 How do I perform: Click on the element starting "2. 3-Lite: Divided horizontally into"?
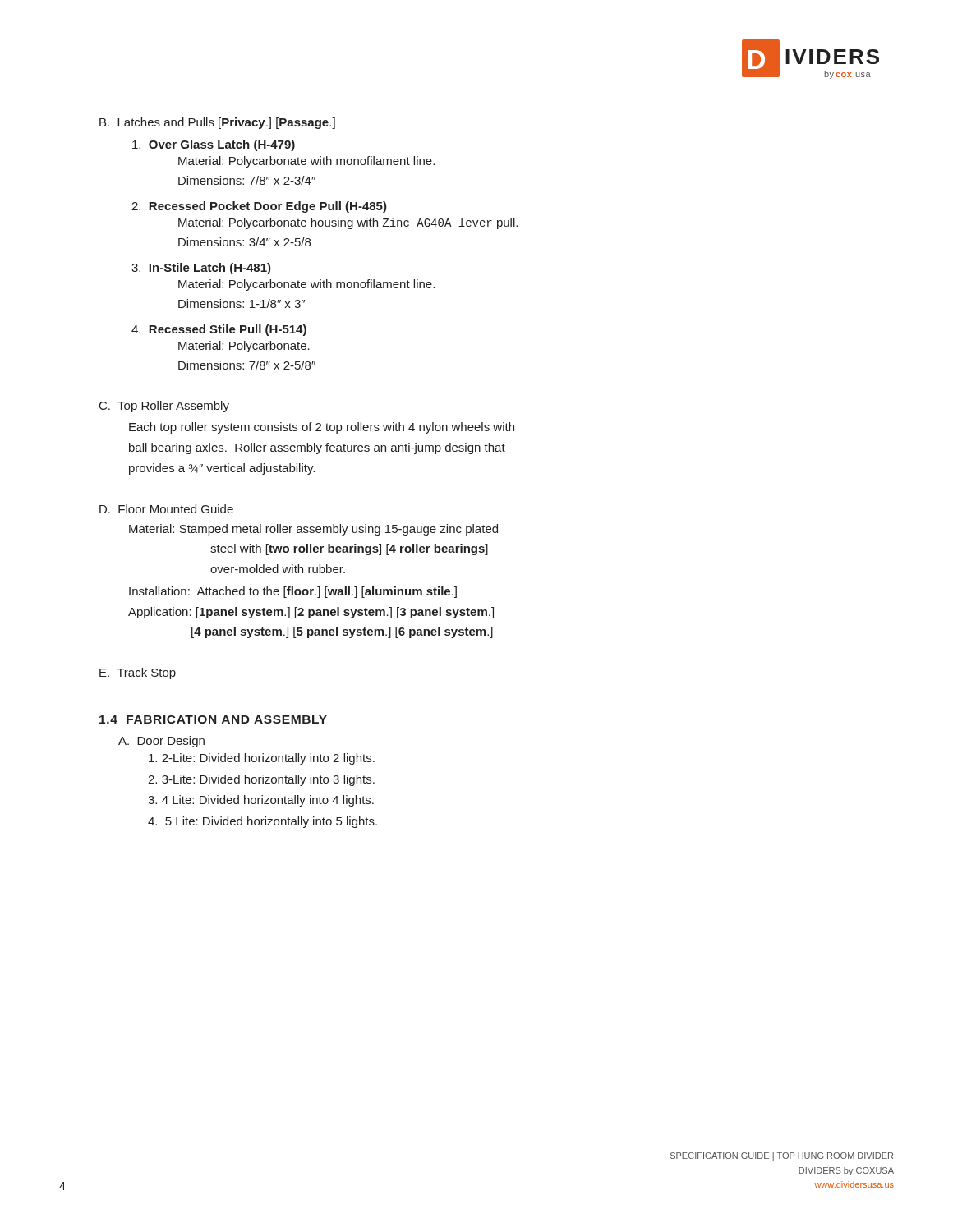coord(262,779)
